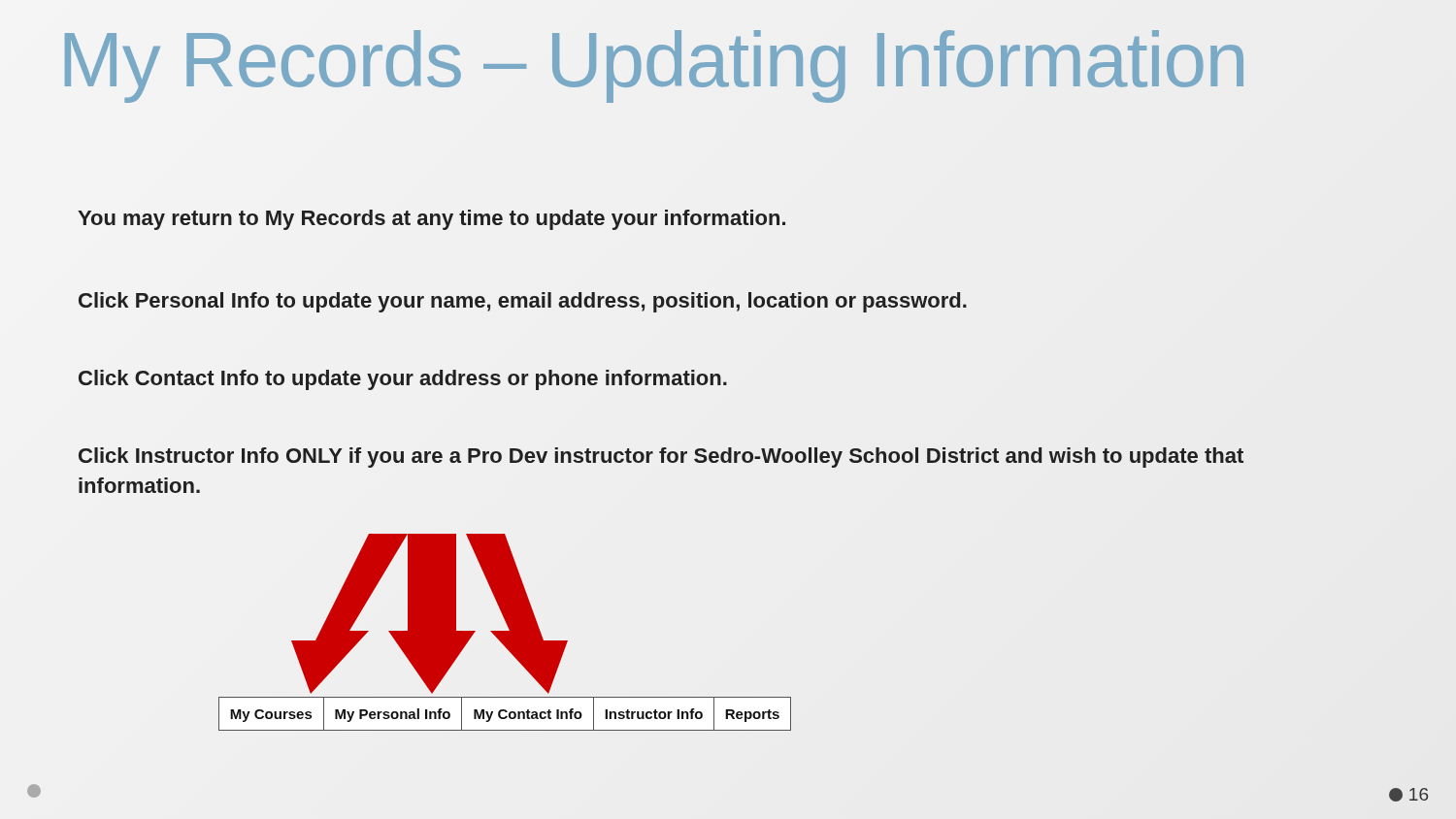Image resolution: width=1456 pixels, height=819 pixels.
Task: Click on the text block starting "Click Contact Info to update"
Action: [403, 378]
